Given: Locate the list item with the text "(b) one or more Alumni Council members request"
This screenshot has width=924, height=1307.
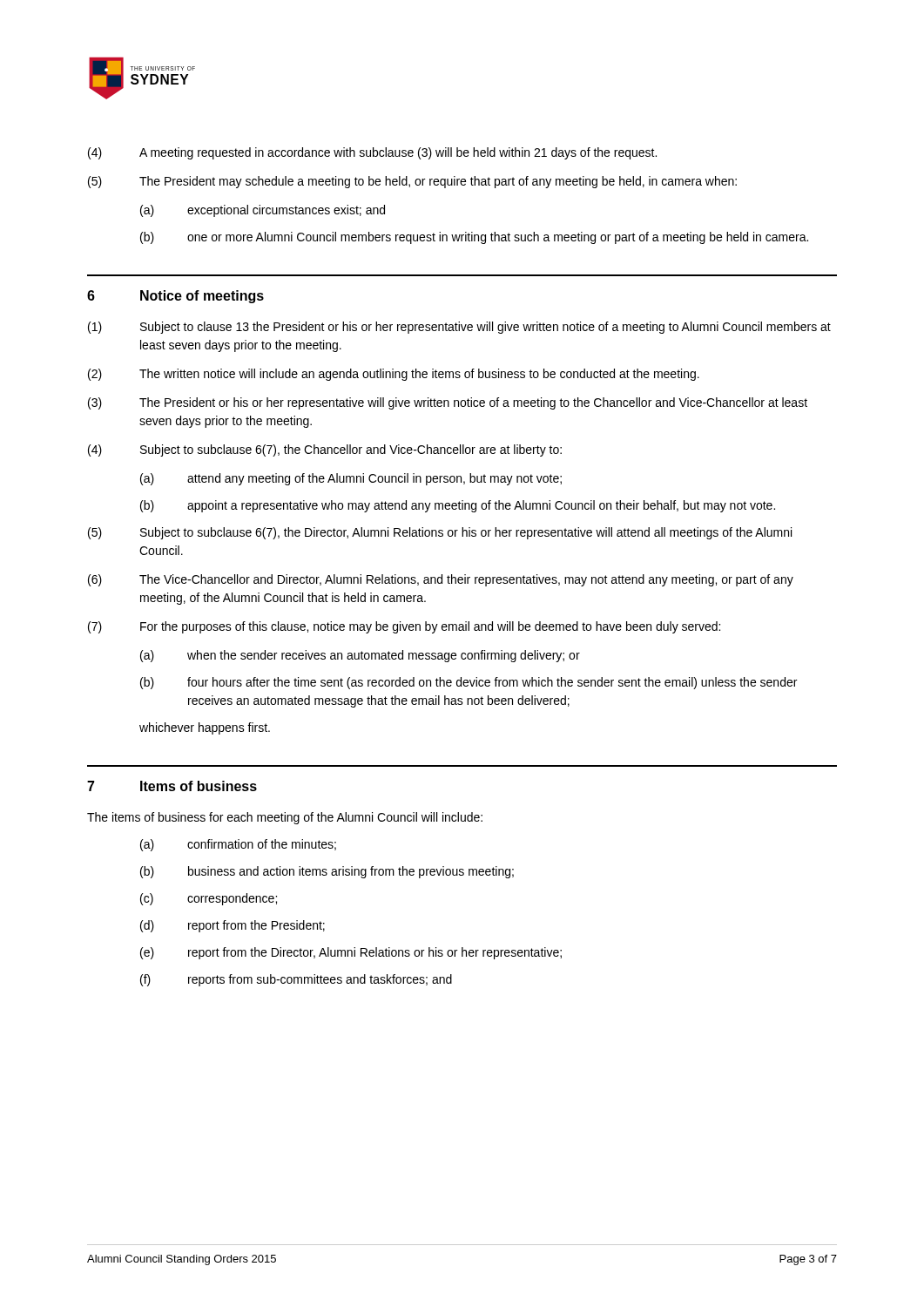Looking at the screenshot, I should pos(488,237).
